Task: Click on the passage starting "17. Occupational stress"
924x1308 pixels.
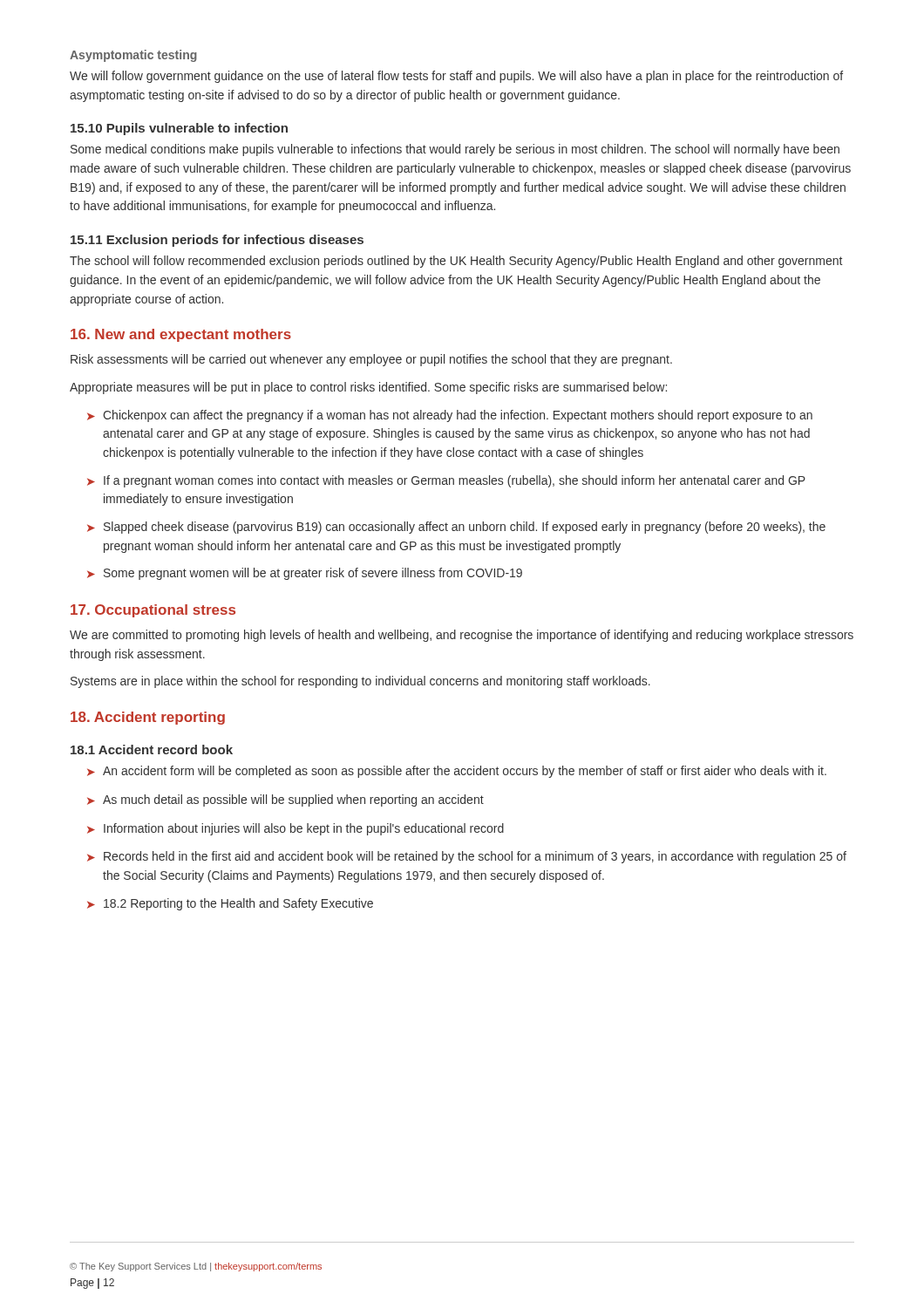Action: 153,611
